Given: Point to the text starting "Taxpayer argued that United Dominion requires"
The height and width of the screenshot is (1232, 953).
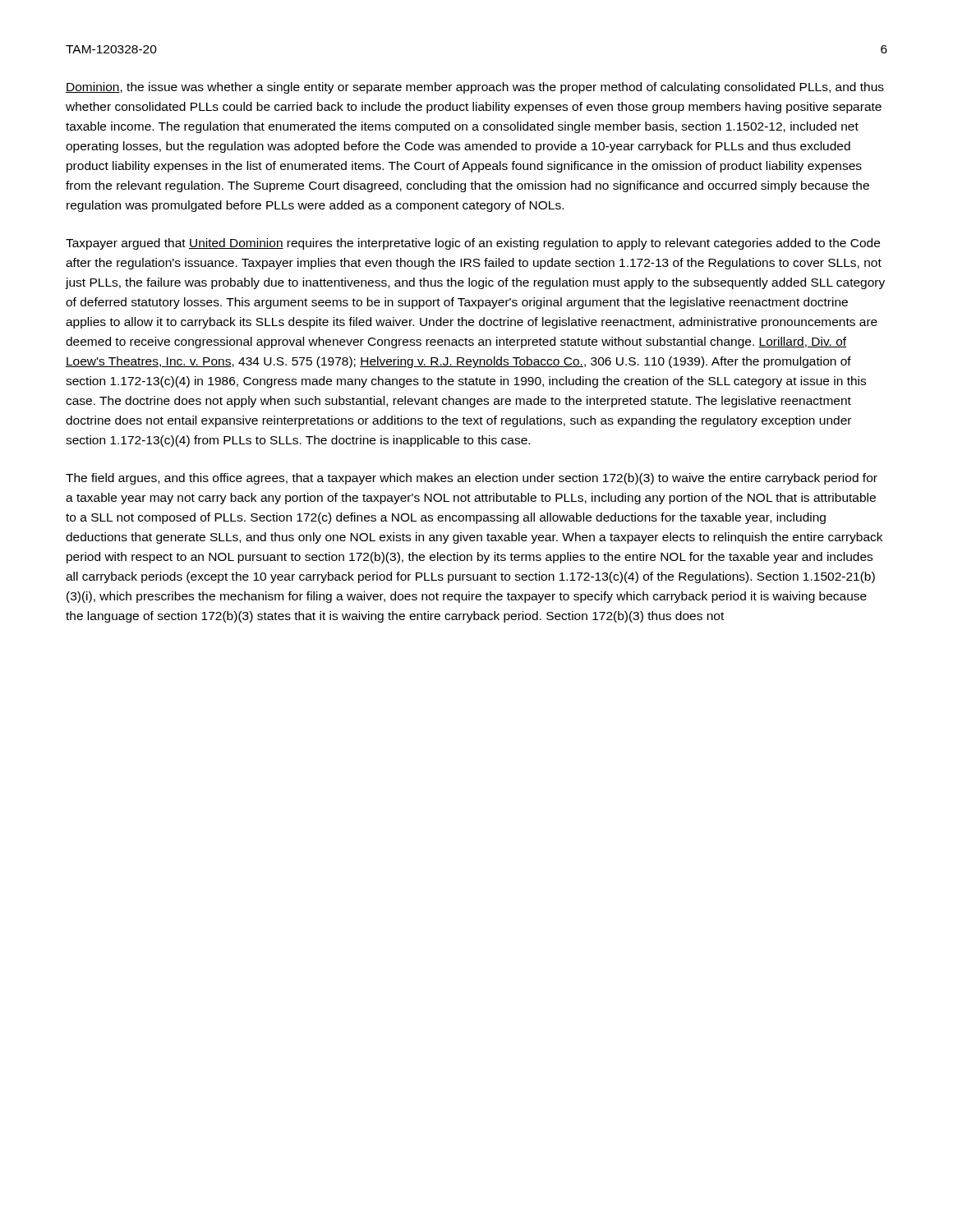Looking at the screenshot, I should [x=475, y=341].
